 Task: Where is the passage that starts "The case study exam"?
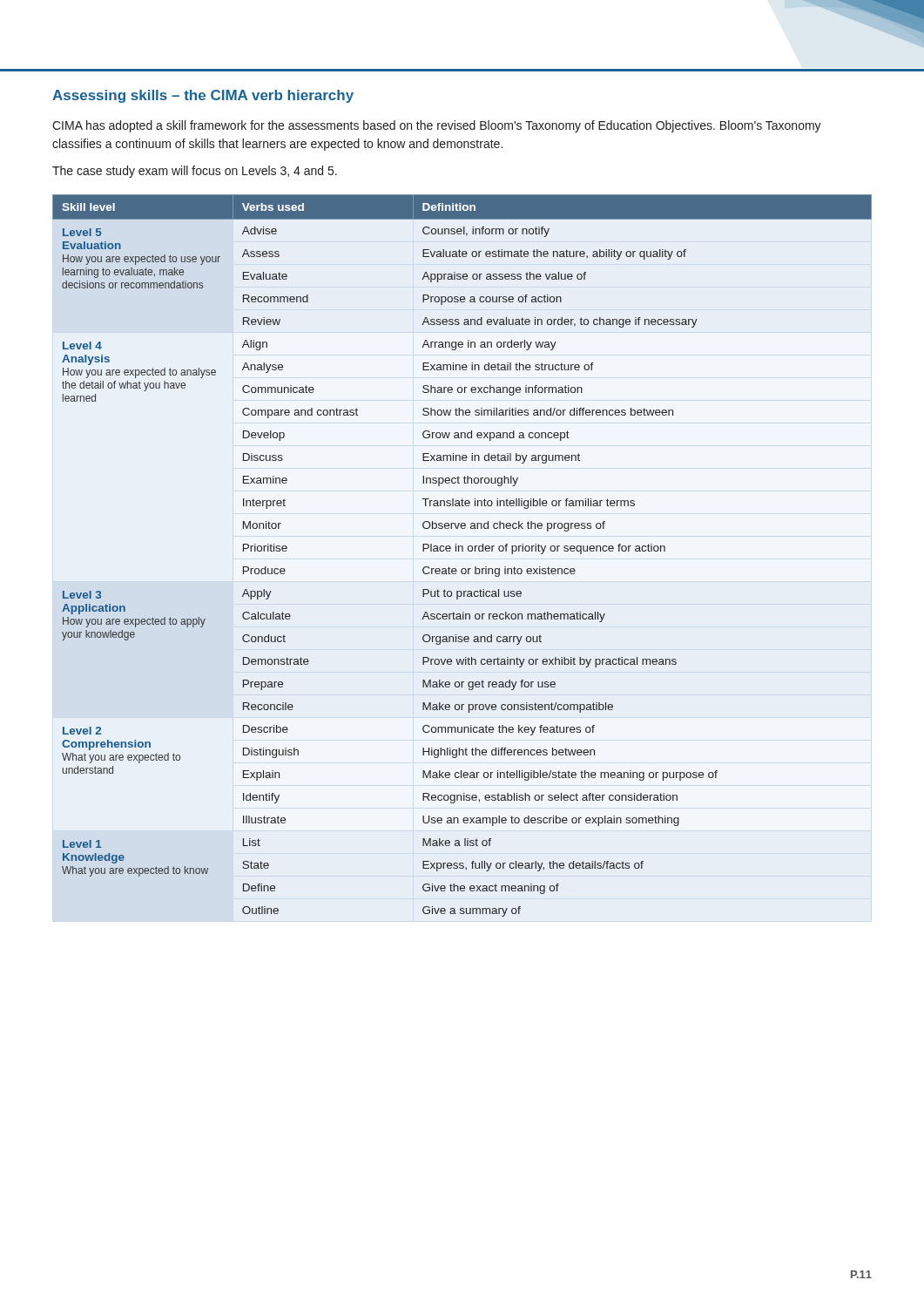pos(195,171)
